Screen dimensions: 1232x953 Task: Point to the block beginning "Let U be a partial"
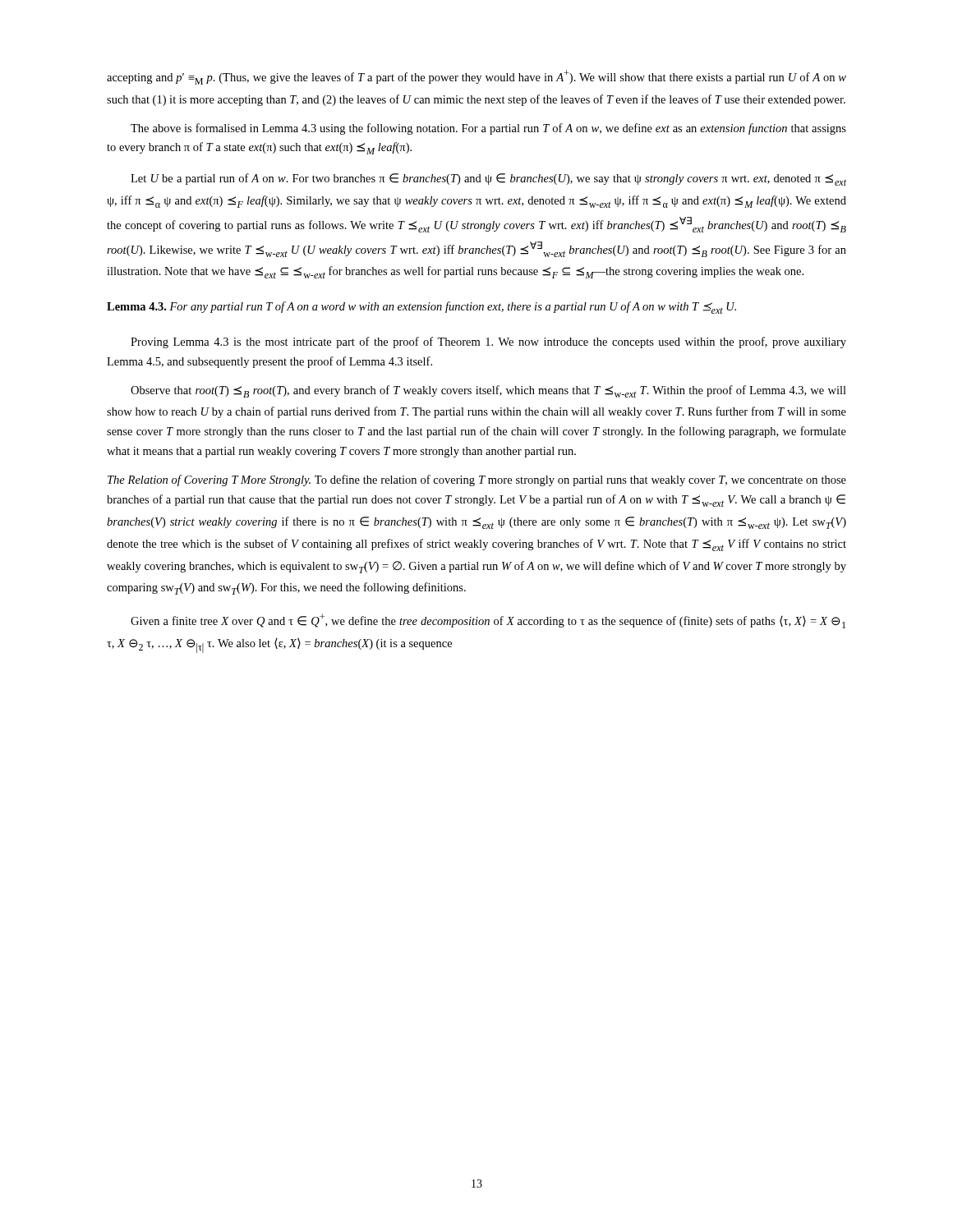click(476, 227)
